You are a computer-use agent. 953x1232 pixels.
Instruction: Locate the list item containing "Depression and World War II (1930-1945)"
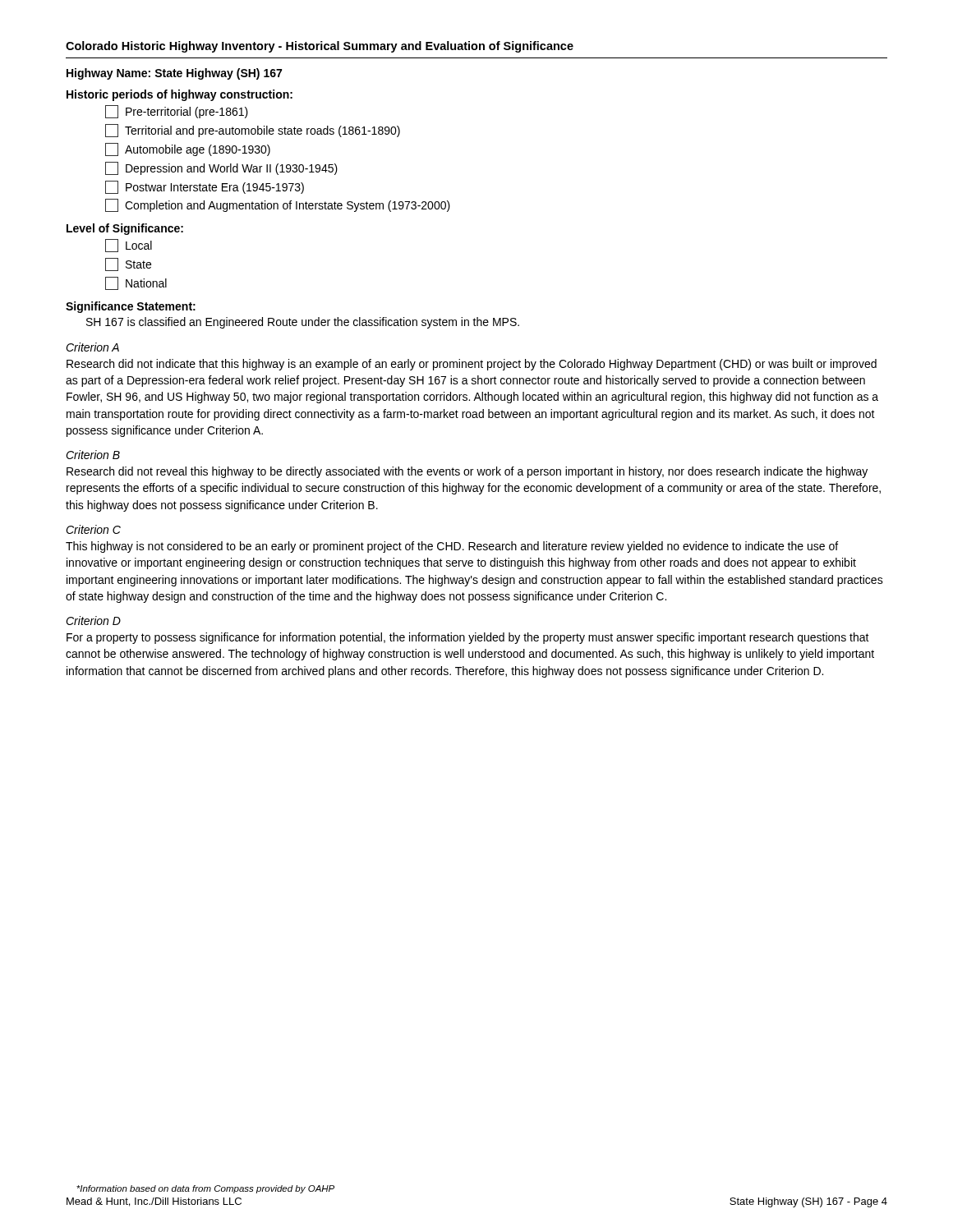[221, 168]
